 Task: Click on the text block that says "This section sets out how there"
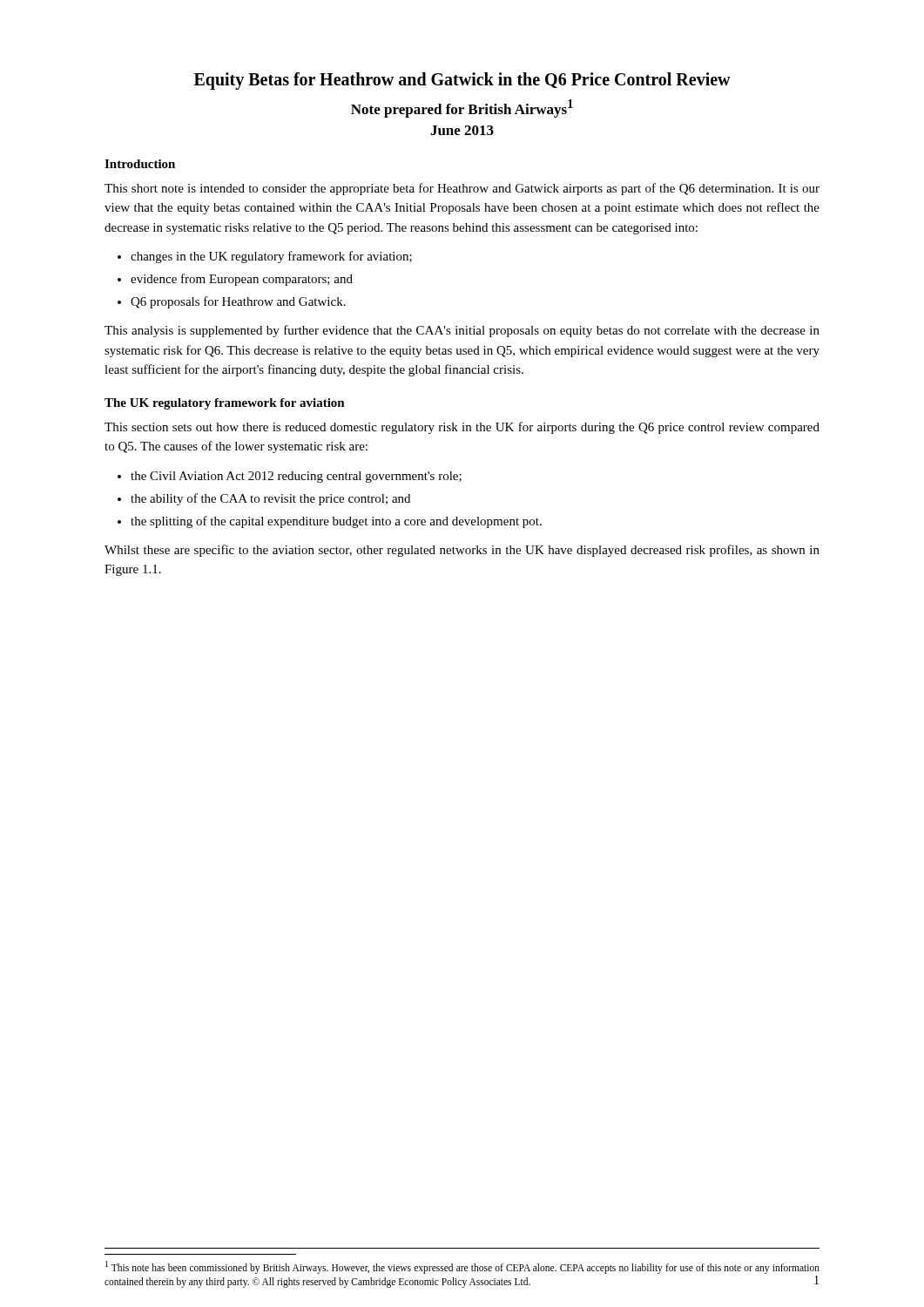coord(462,436)
